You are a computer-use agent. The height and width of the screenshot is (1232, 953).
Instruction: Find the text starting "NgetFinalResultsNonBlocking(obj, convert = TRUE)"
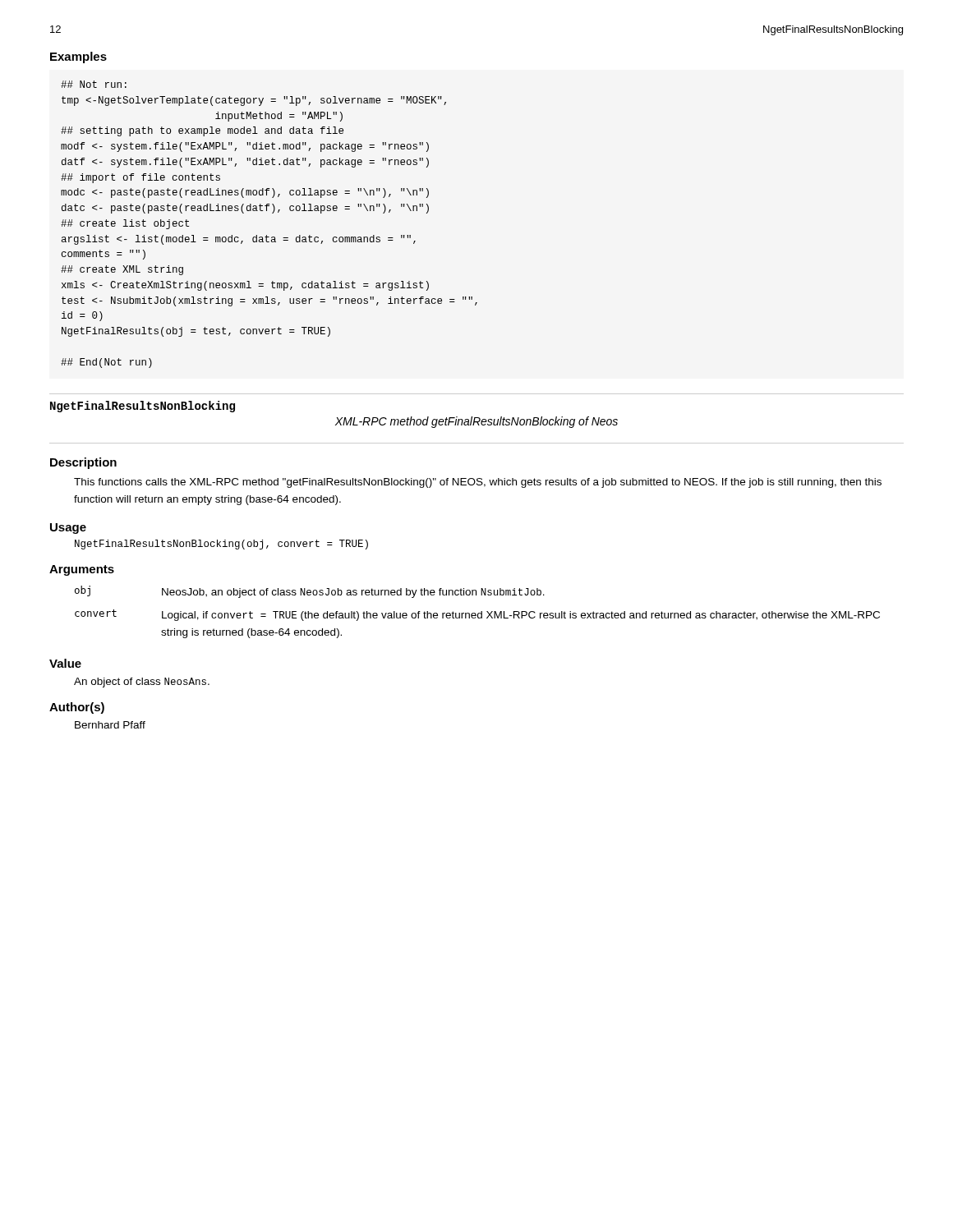(221, 545)
